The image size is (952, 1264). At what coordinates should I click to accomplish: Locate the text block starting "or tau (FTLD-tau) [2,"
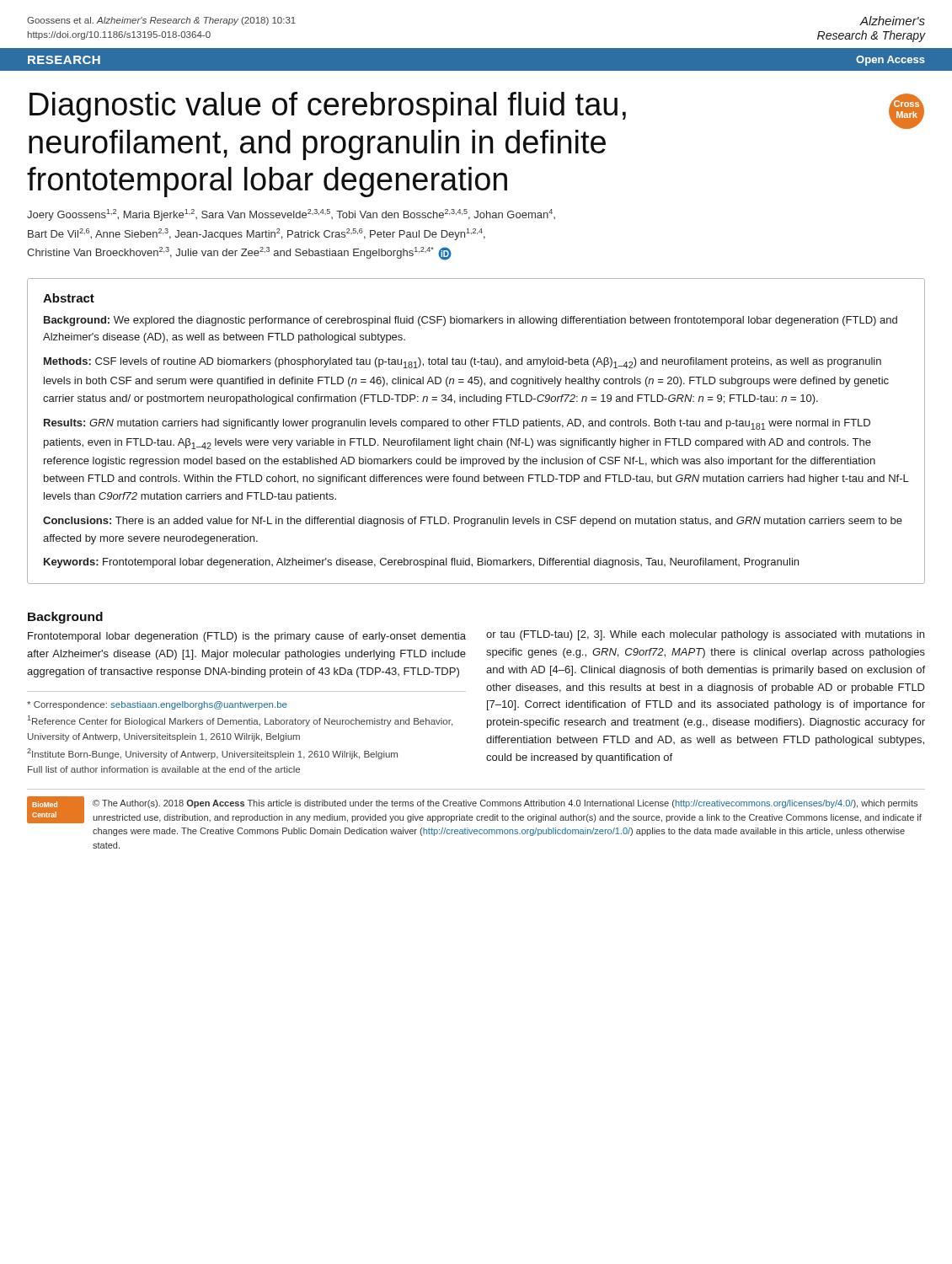pos(706,696)
